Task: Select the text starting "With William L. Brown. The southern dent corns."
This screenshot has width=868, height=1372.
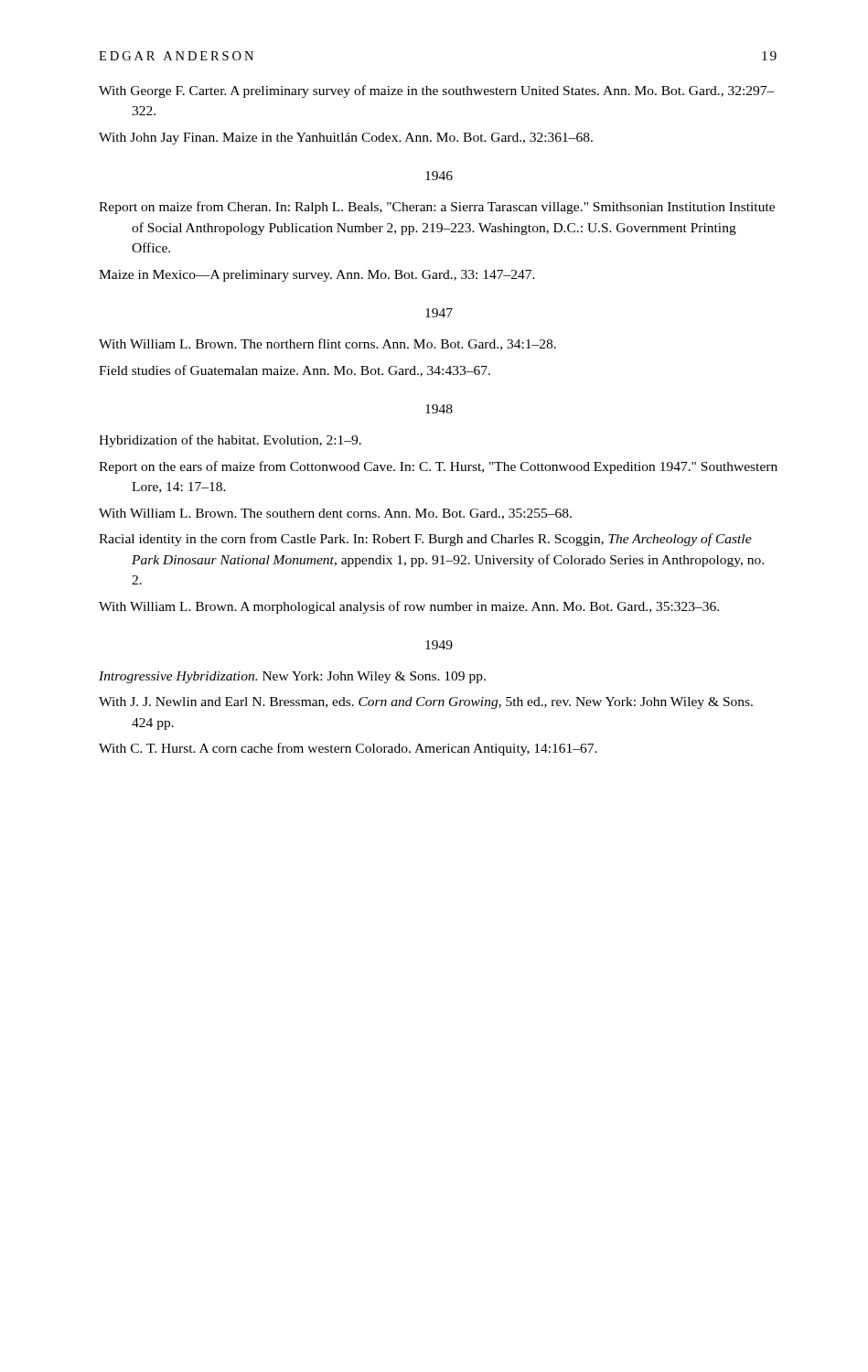Action: click(336, 512)
